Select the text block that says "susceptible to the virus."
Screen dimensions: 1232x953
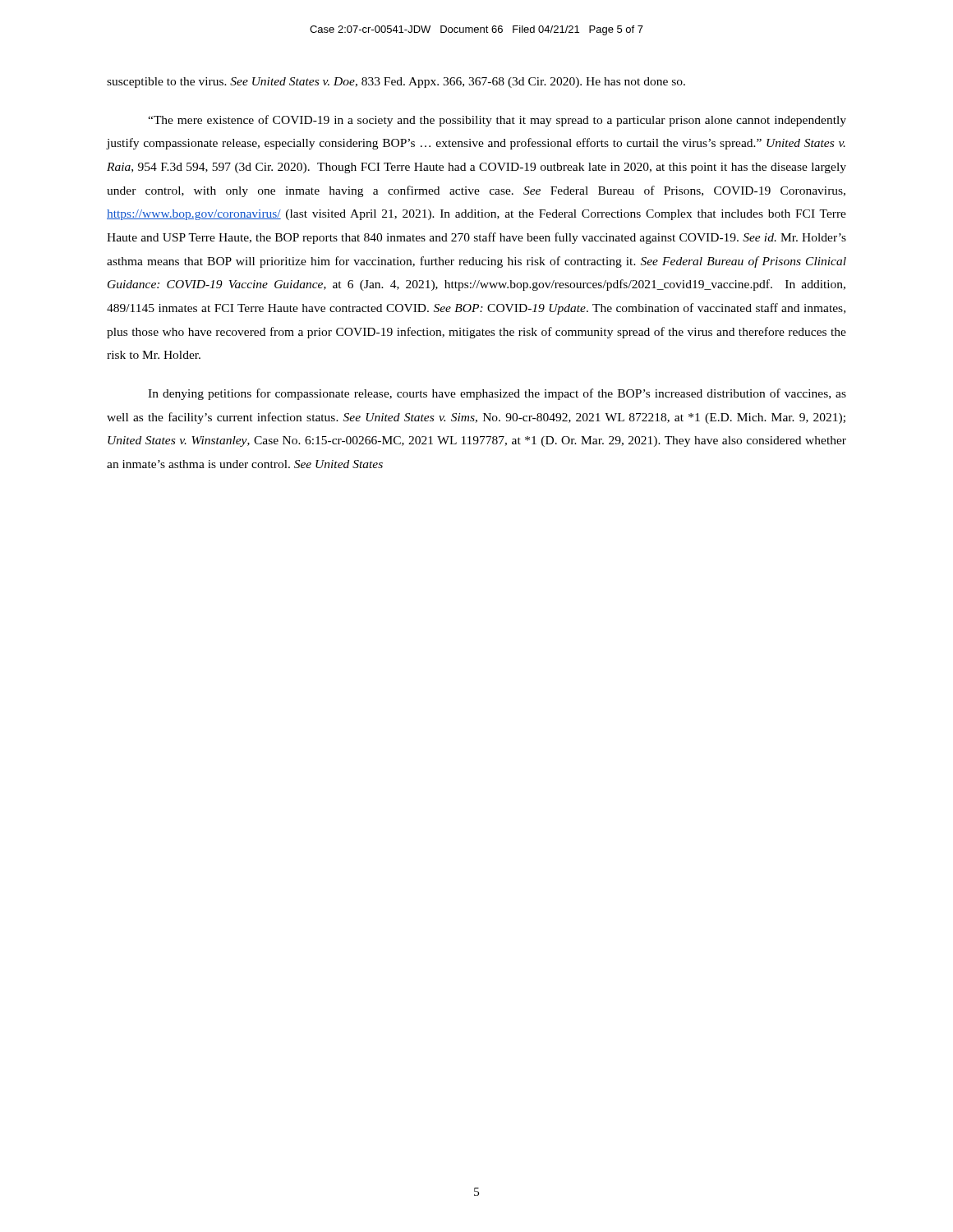click(396, 81)
